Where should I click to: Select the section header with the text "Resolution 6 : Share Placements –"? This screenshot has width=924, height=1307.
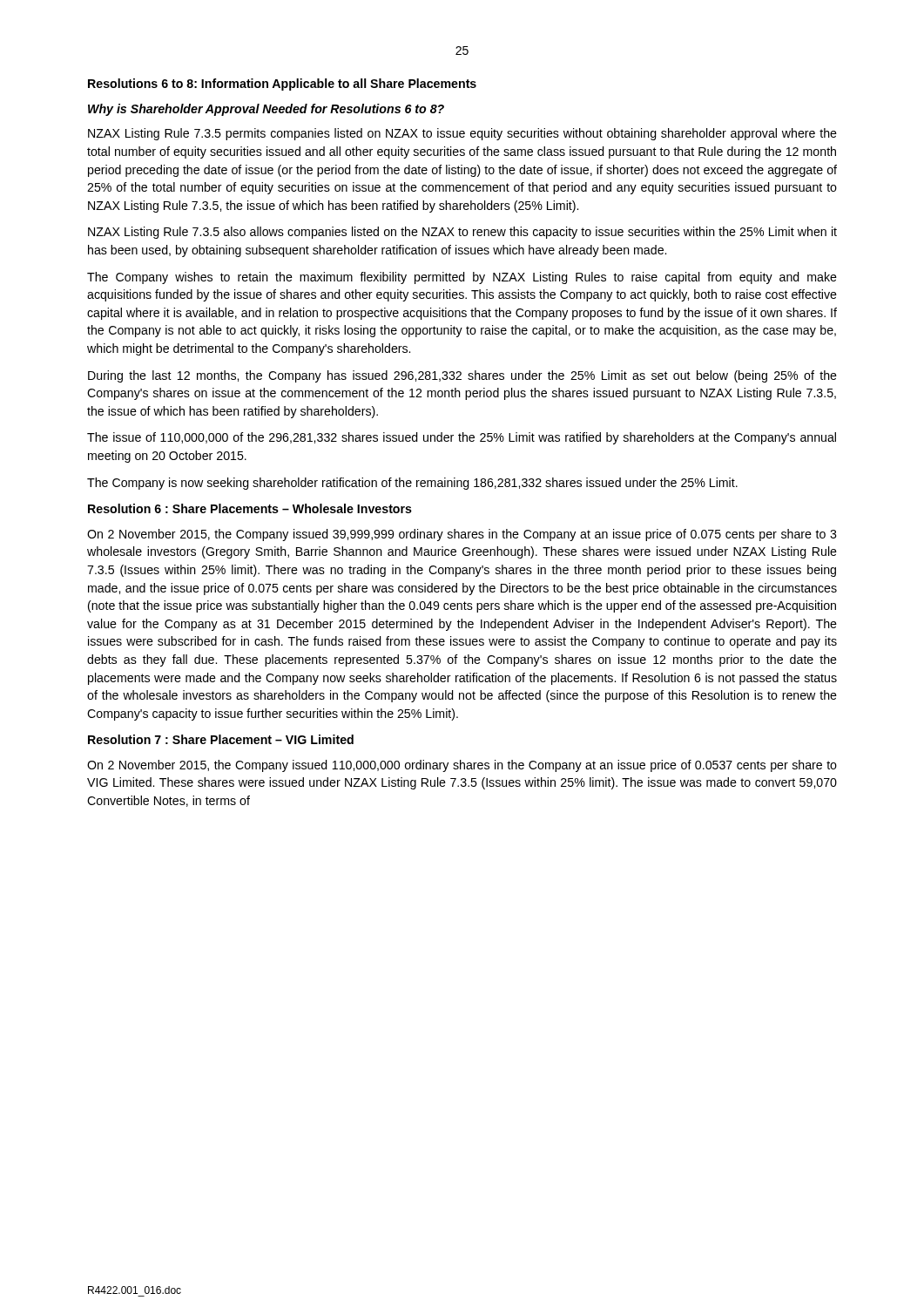tap(250, 509)
